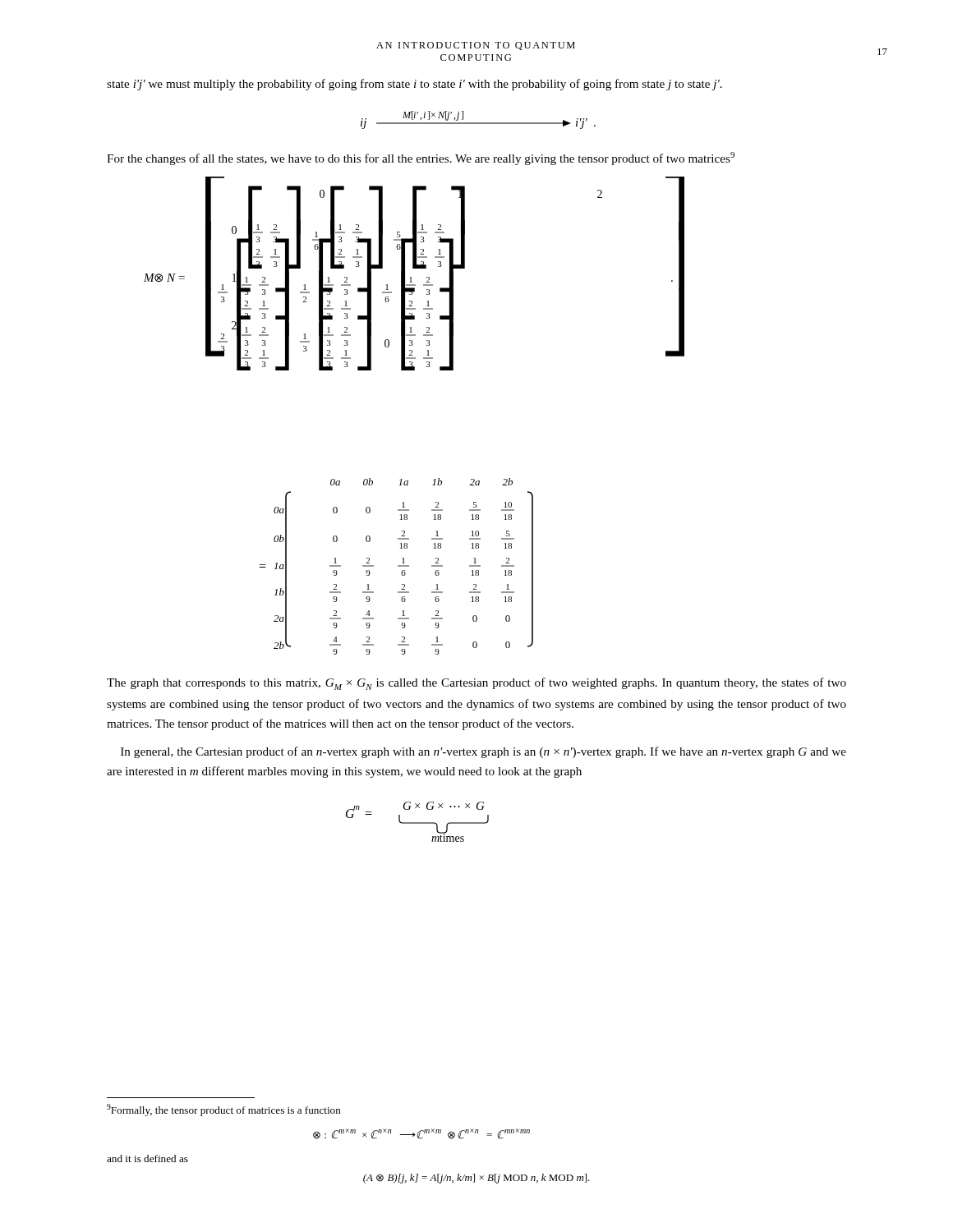Viewport: 953px width, 1232px height.
Task: Select the block starting "For the changes of all the states,"
Action: 421,157
